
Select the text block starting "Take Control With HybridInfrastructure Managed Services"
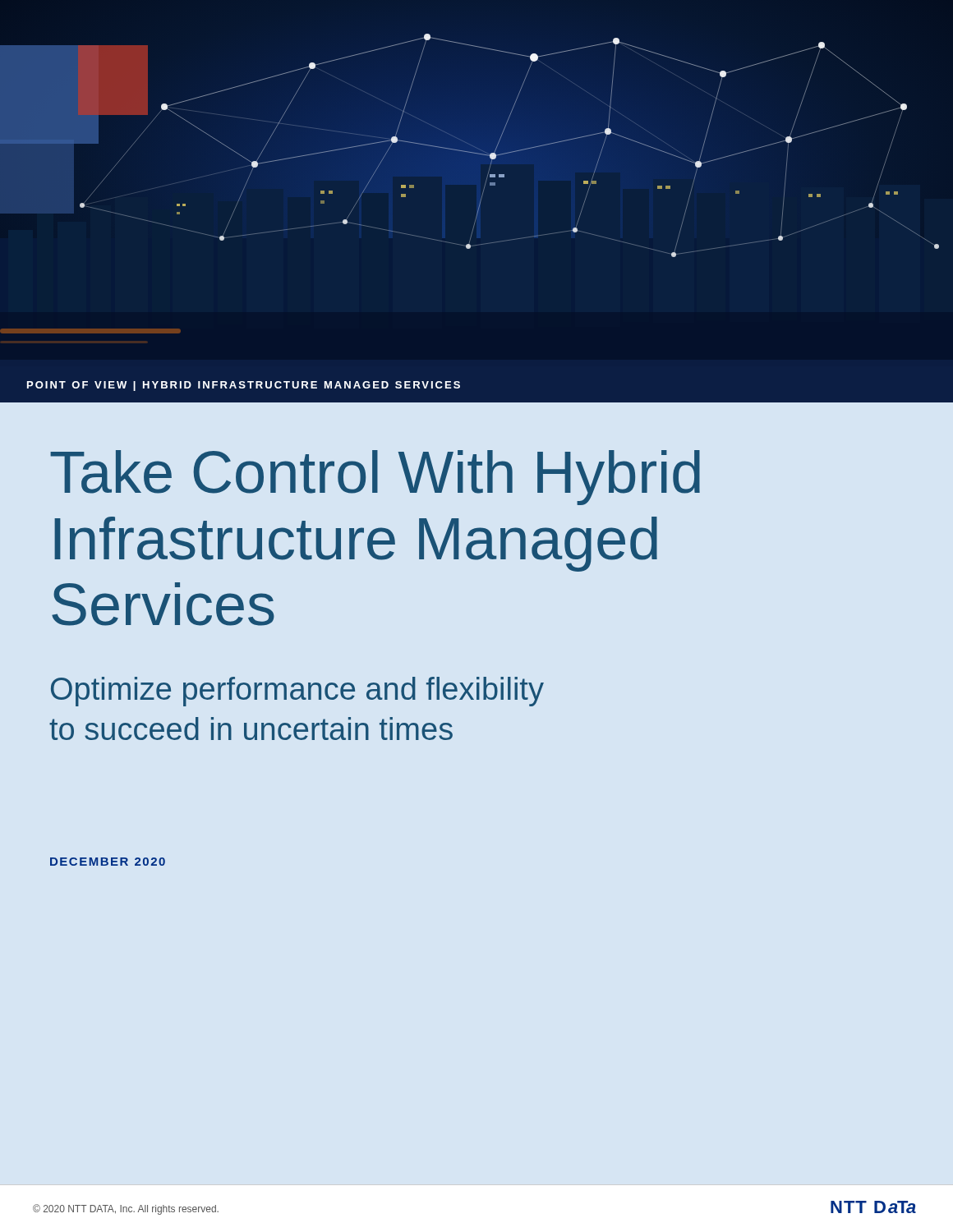476,539
